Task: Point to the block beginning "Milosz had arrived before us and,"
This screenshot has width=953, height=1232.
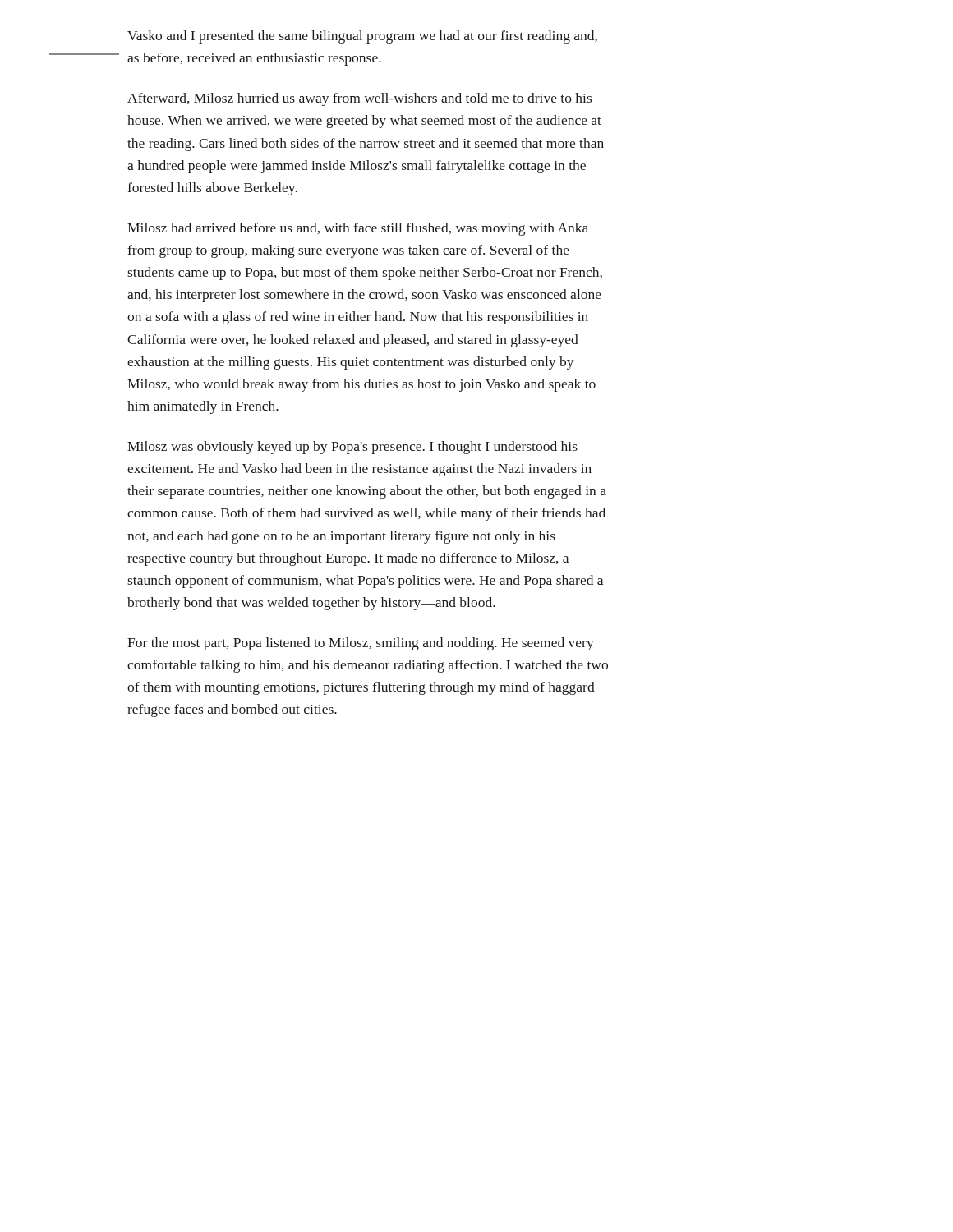Action: coord(365,317)
